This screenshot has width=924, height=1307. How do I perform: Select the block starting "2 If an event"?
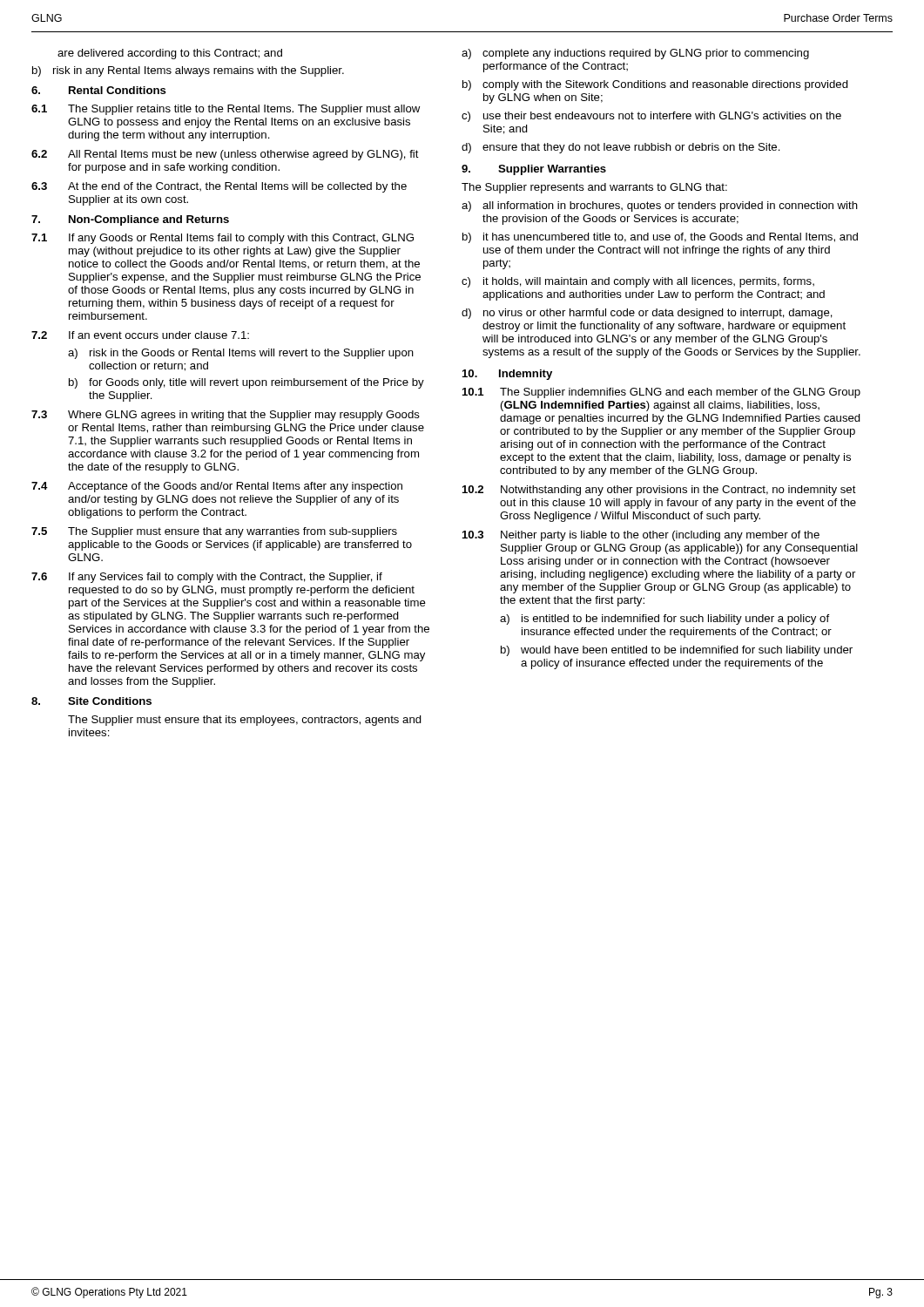point(141,335)
